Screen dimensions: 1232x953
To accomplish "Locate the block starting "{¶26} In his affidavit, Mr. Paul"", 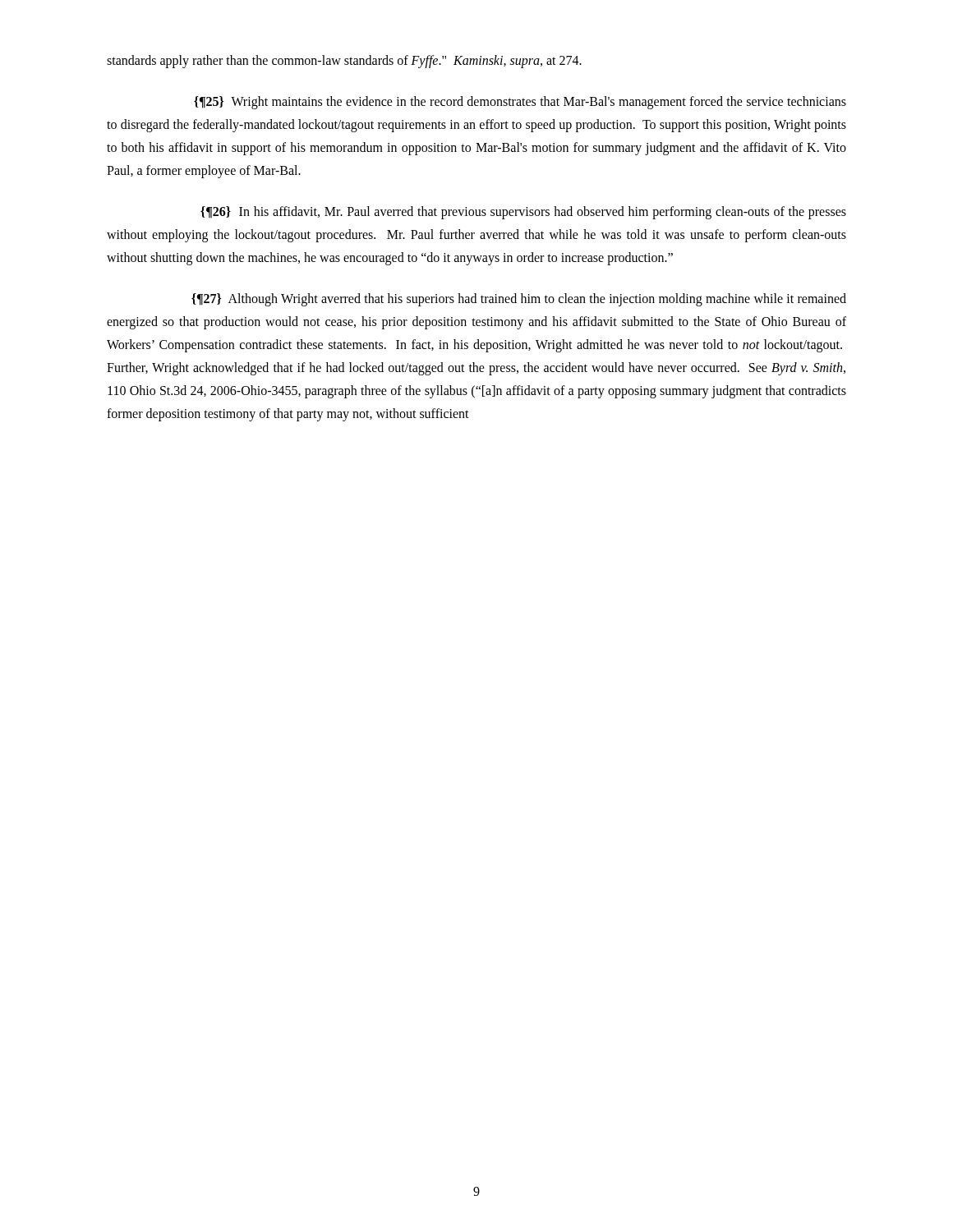I will [x=476, y=235].
